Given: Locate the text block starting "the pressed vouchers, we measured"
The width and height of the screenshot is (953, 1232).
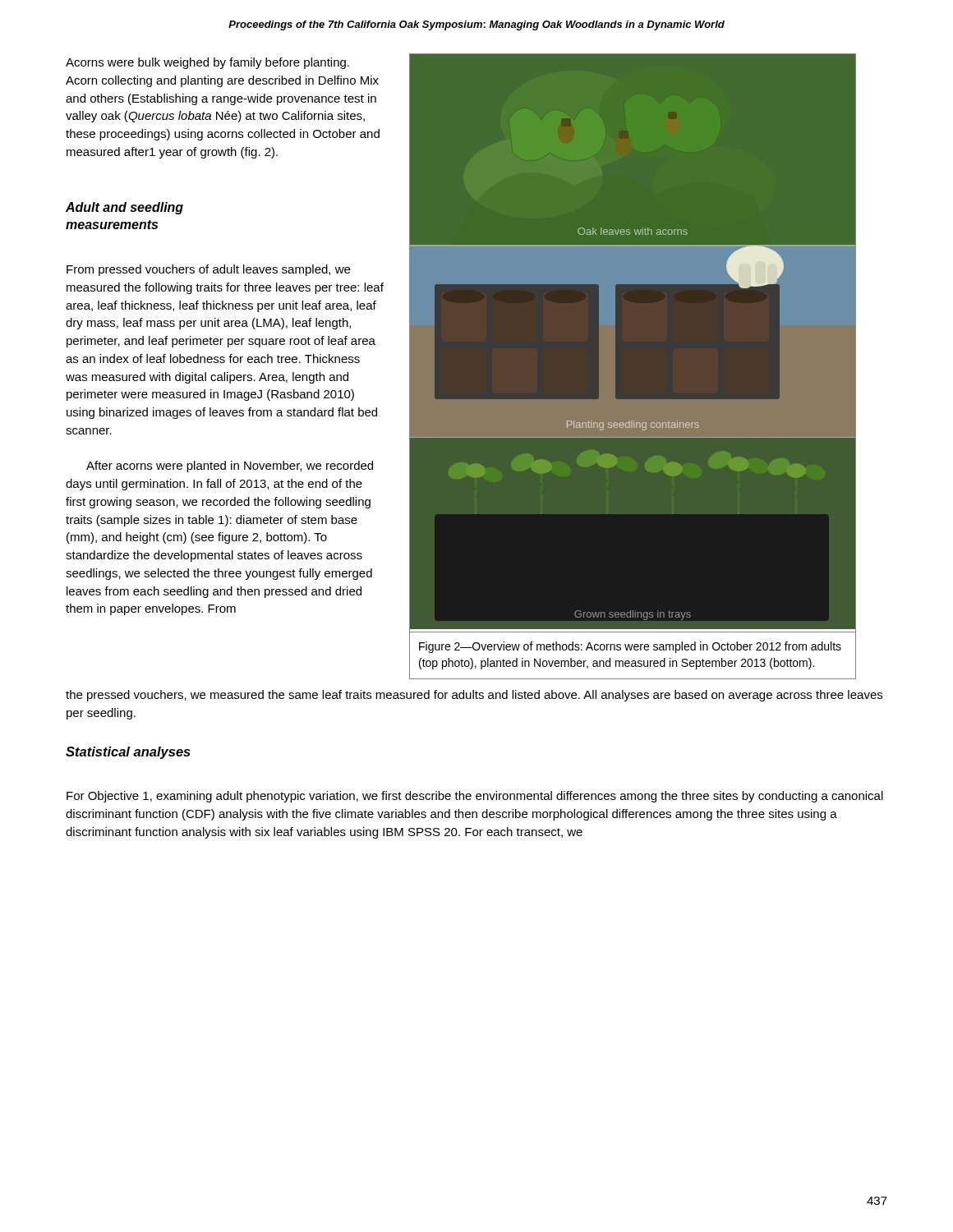Looking at the screenshot, I should tap(474, 703).
